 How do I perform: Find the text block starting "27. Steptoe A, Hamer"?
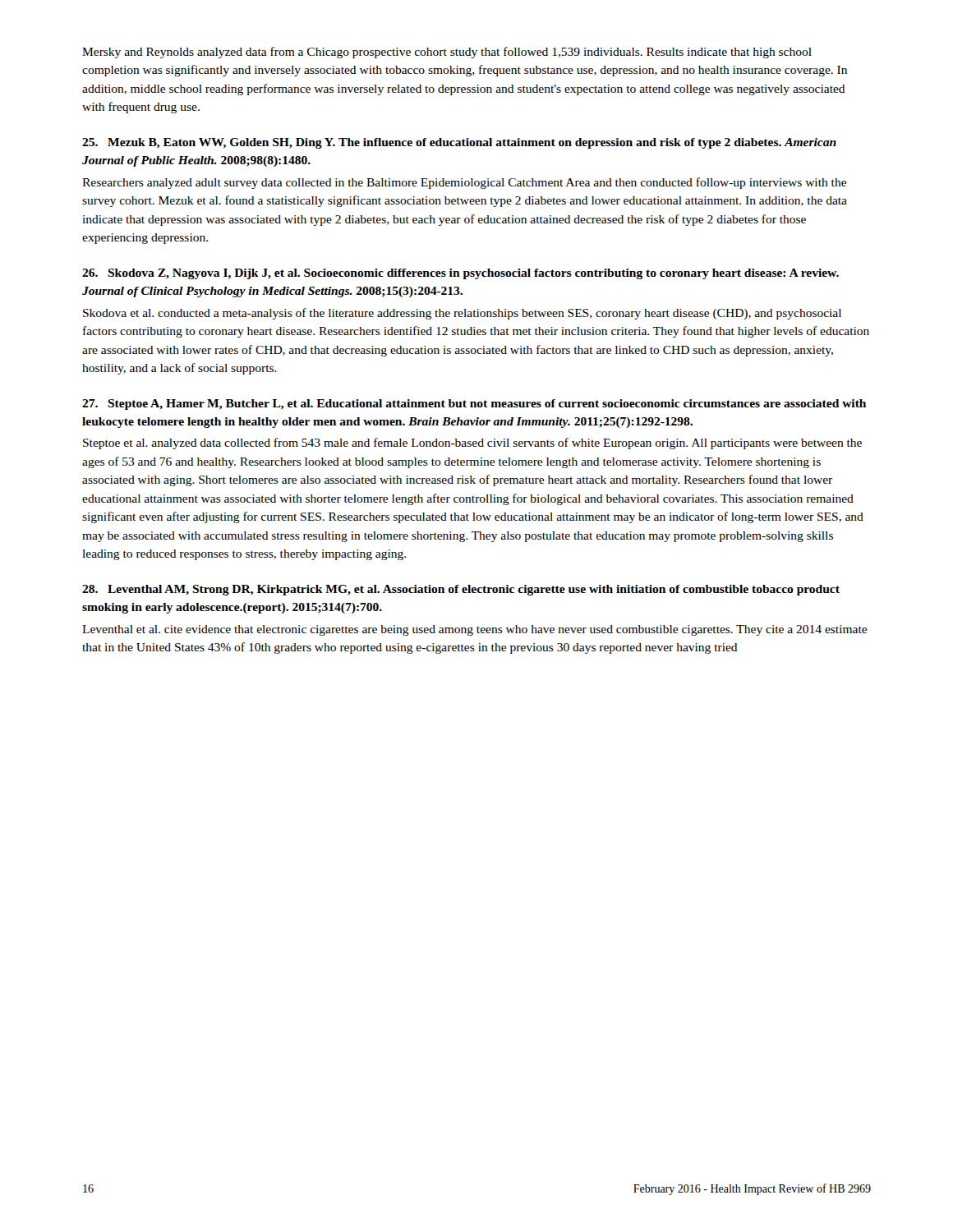474,412
